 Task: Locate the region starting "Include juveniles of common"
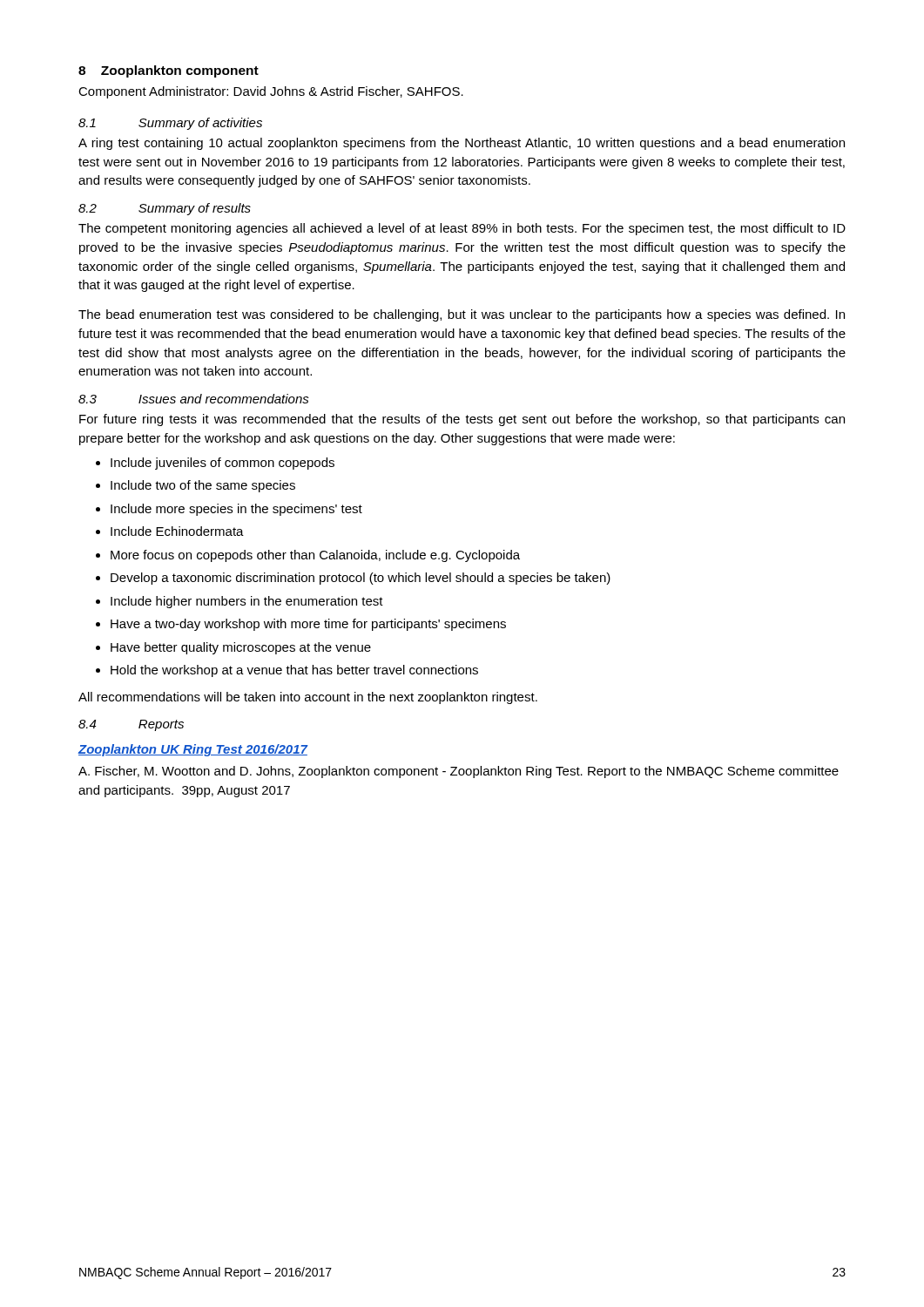222,462
